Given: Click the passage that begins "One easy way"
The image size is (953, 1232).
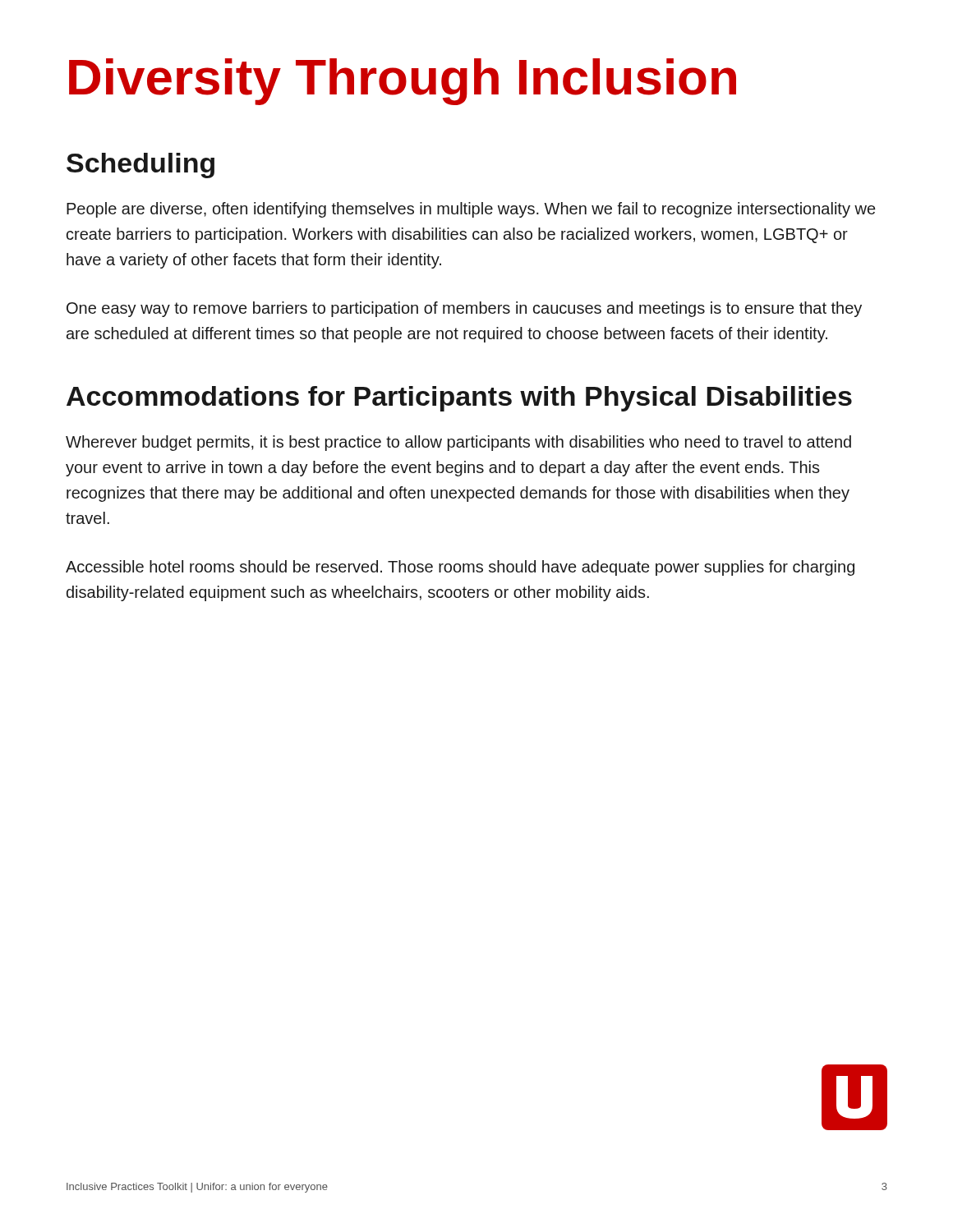Looking at the screenshot, I should click(464, 321).
